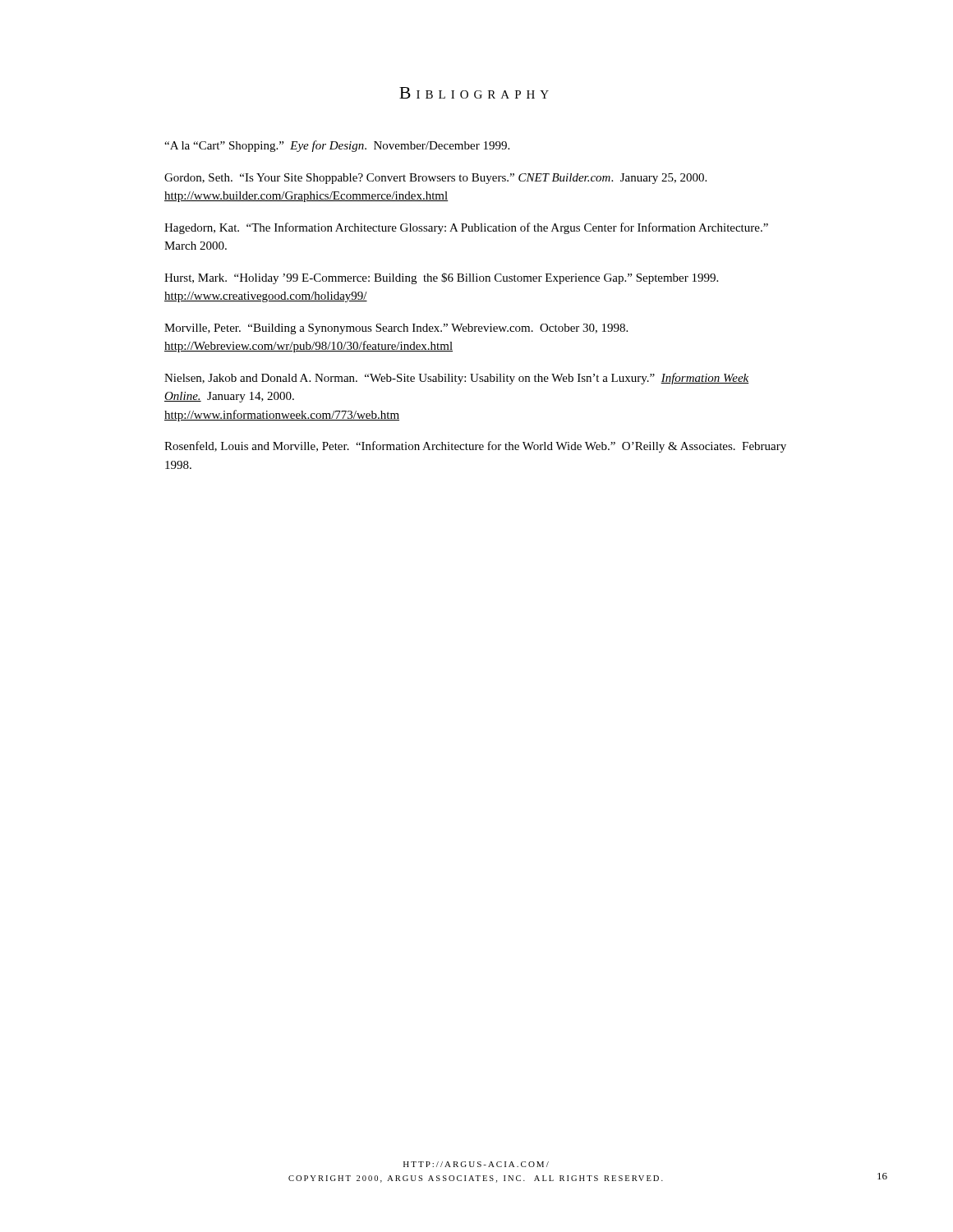Where is the passage that starts "Gordon, Seth. “Is Your Site Shoppable? Convert Browsers"?
Image resolution: width=953 pixels, height=1232 pixels.
coord(436,186)
